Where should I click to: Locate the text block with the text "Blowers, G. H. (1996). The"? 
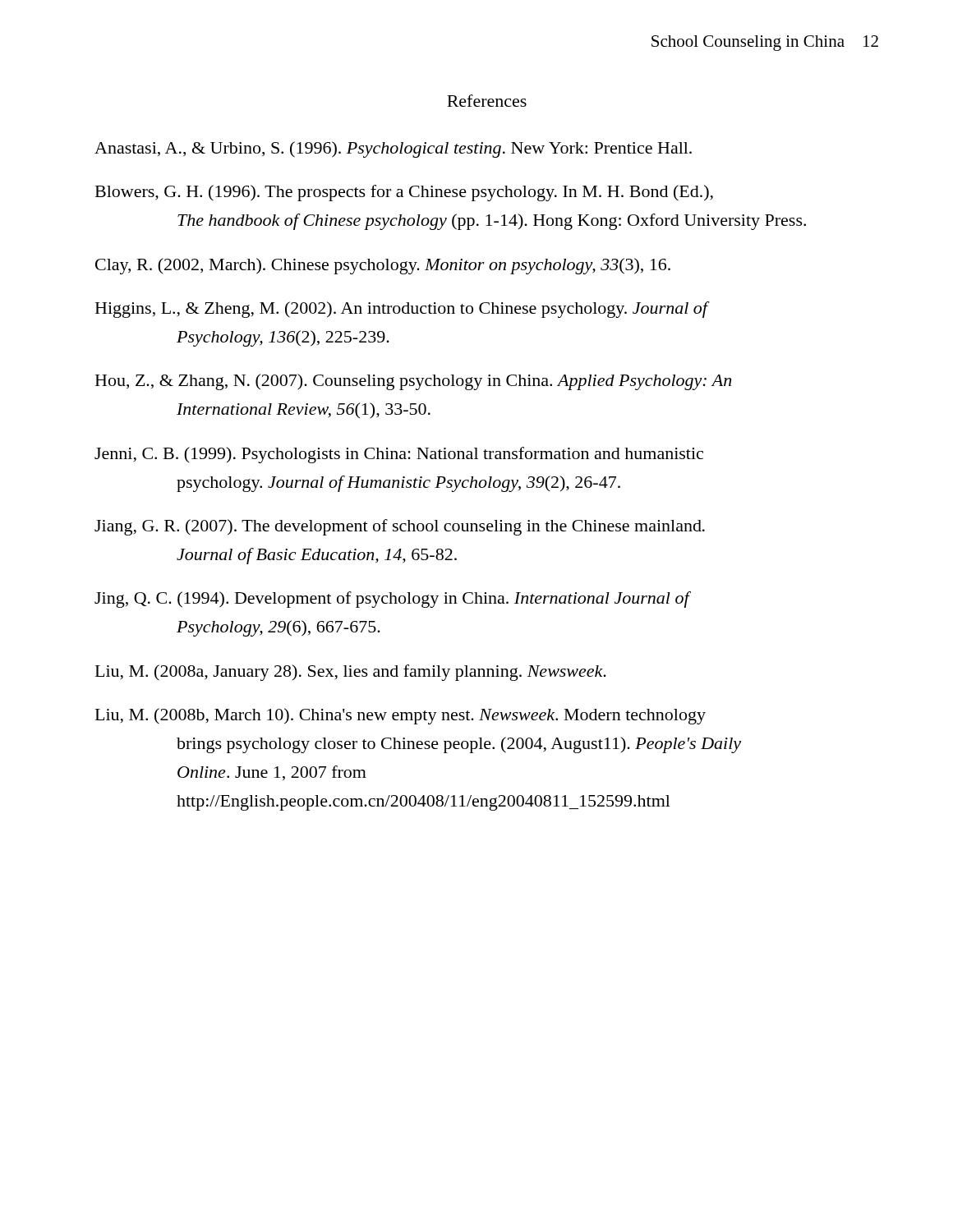point(487,206)
